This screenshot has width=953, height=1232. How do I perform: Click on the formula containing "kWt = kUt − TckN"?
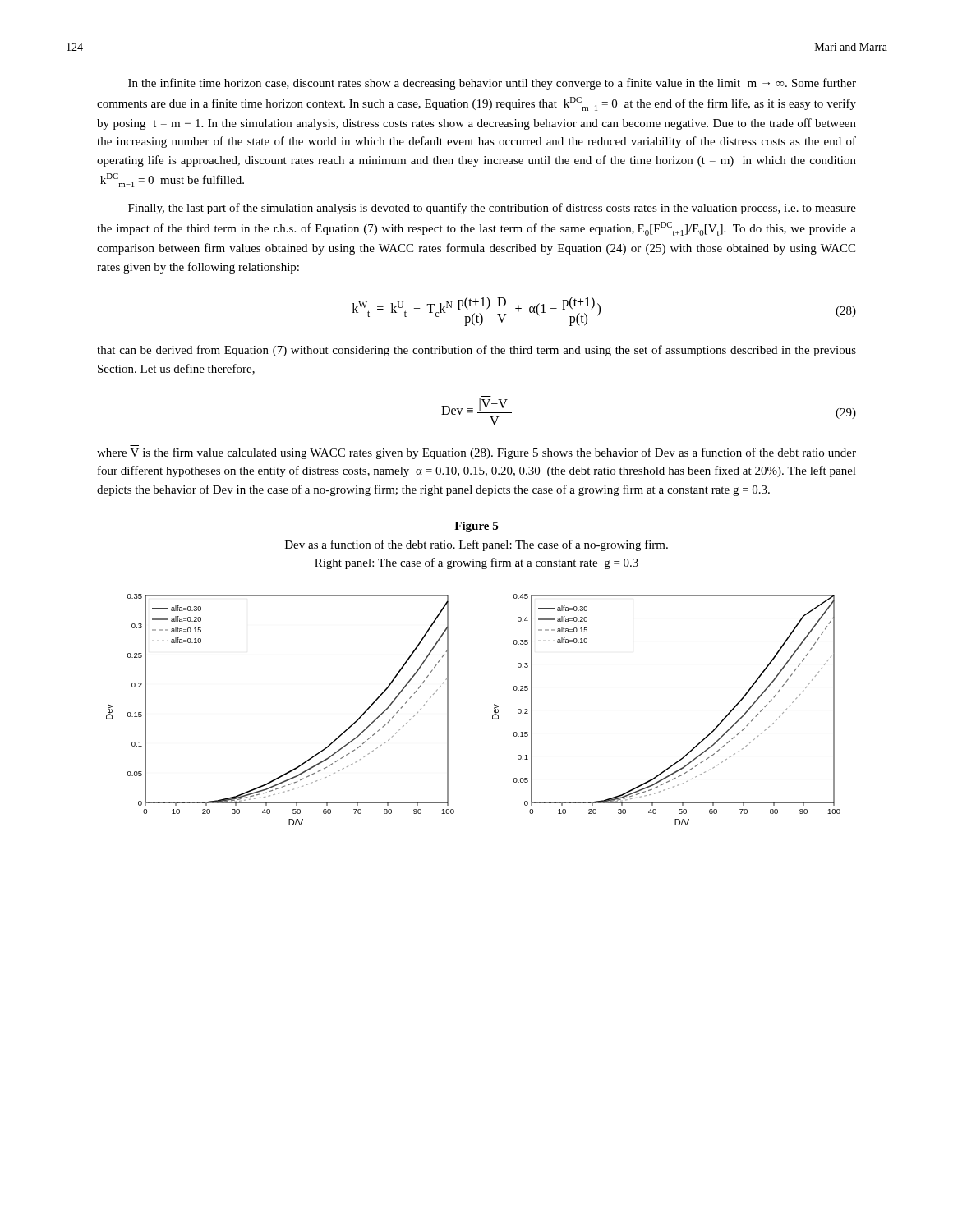(x=604, y=310)
